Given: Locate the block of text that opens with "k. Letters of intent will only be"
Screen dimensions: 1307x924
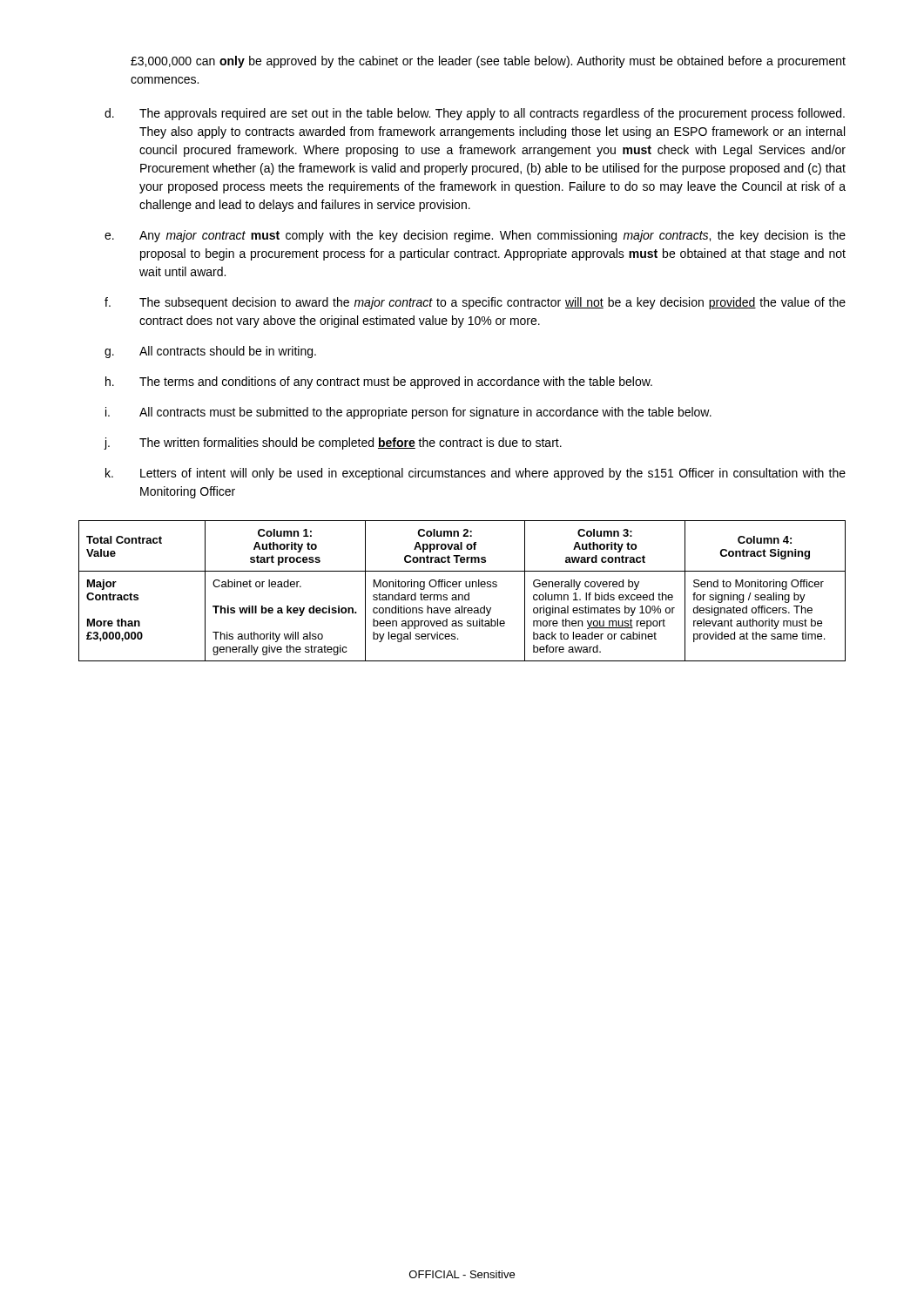Looking at the screenshot, I should pos(475,483).
